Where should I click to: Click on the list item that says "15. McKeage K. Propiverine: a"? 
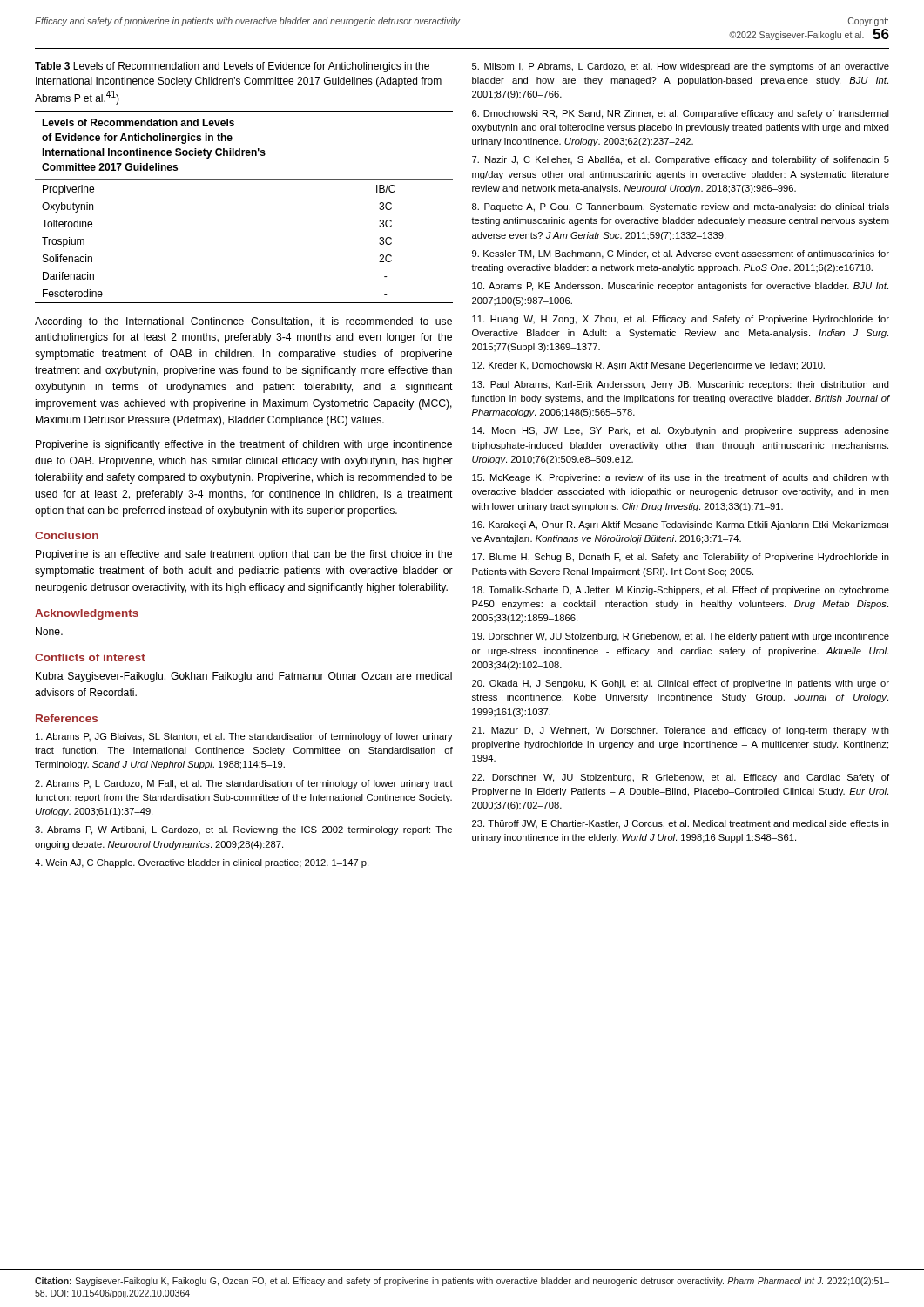tap(680, 492)
